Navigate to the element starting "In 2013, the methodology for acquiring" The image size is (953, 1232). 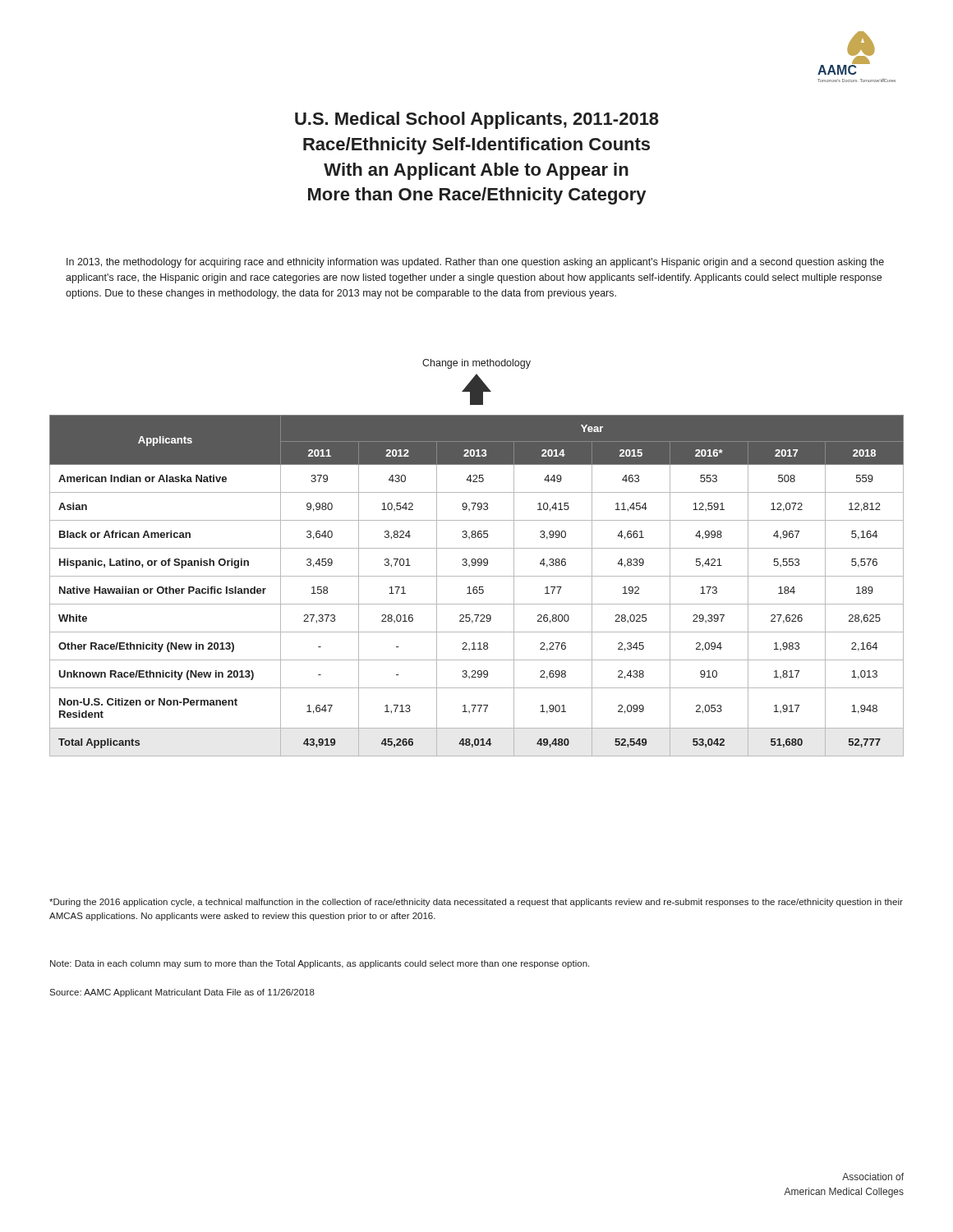pos(475,277)
